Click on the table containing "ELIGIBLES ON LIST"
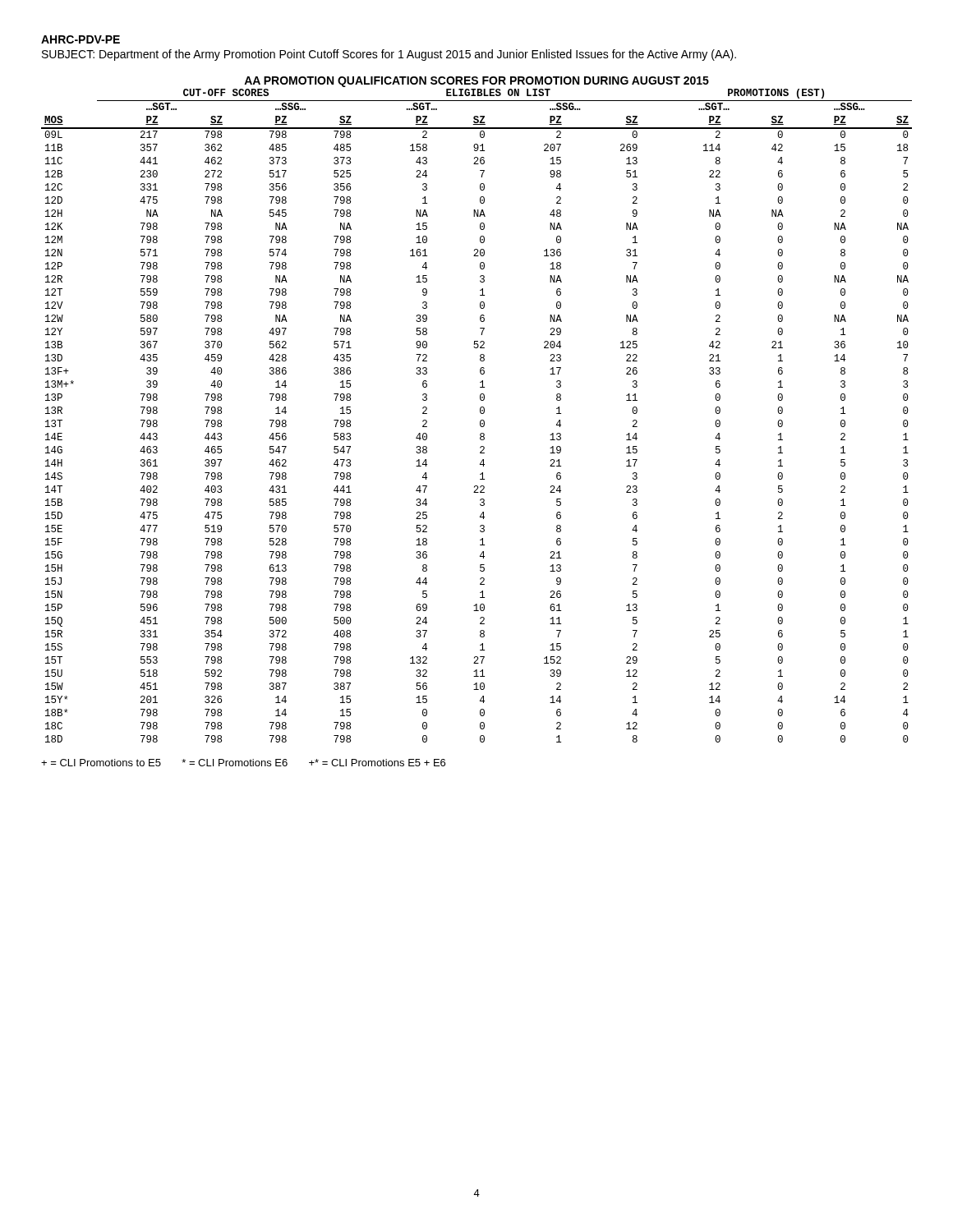The height and width of the screenshot is (1232, 953). click(x=476, y=417)
